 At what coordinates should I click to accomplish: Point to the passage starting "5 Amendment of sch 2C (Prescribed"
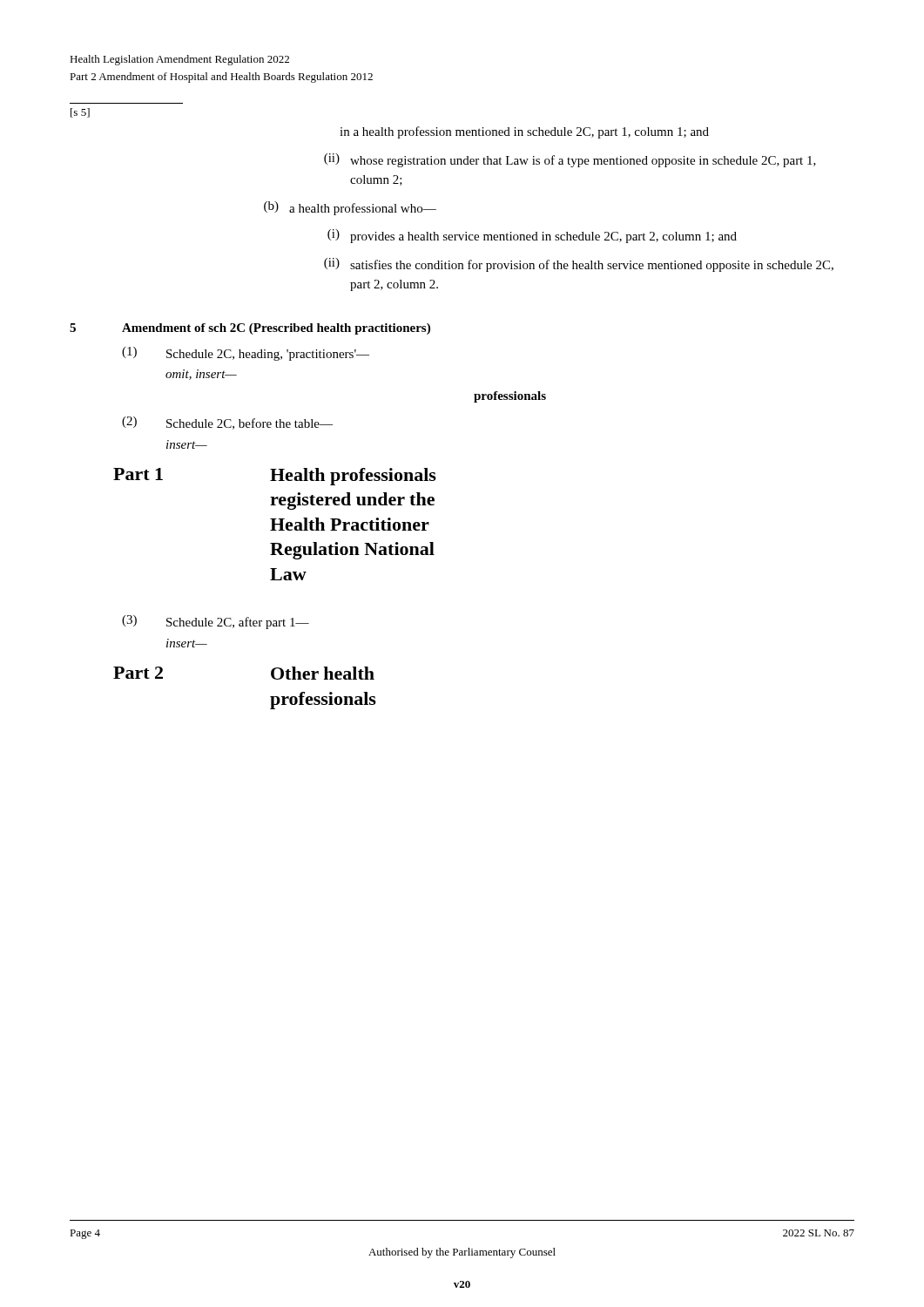click(250, 328)
